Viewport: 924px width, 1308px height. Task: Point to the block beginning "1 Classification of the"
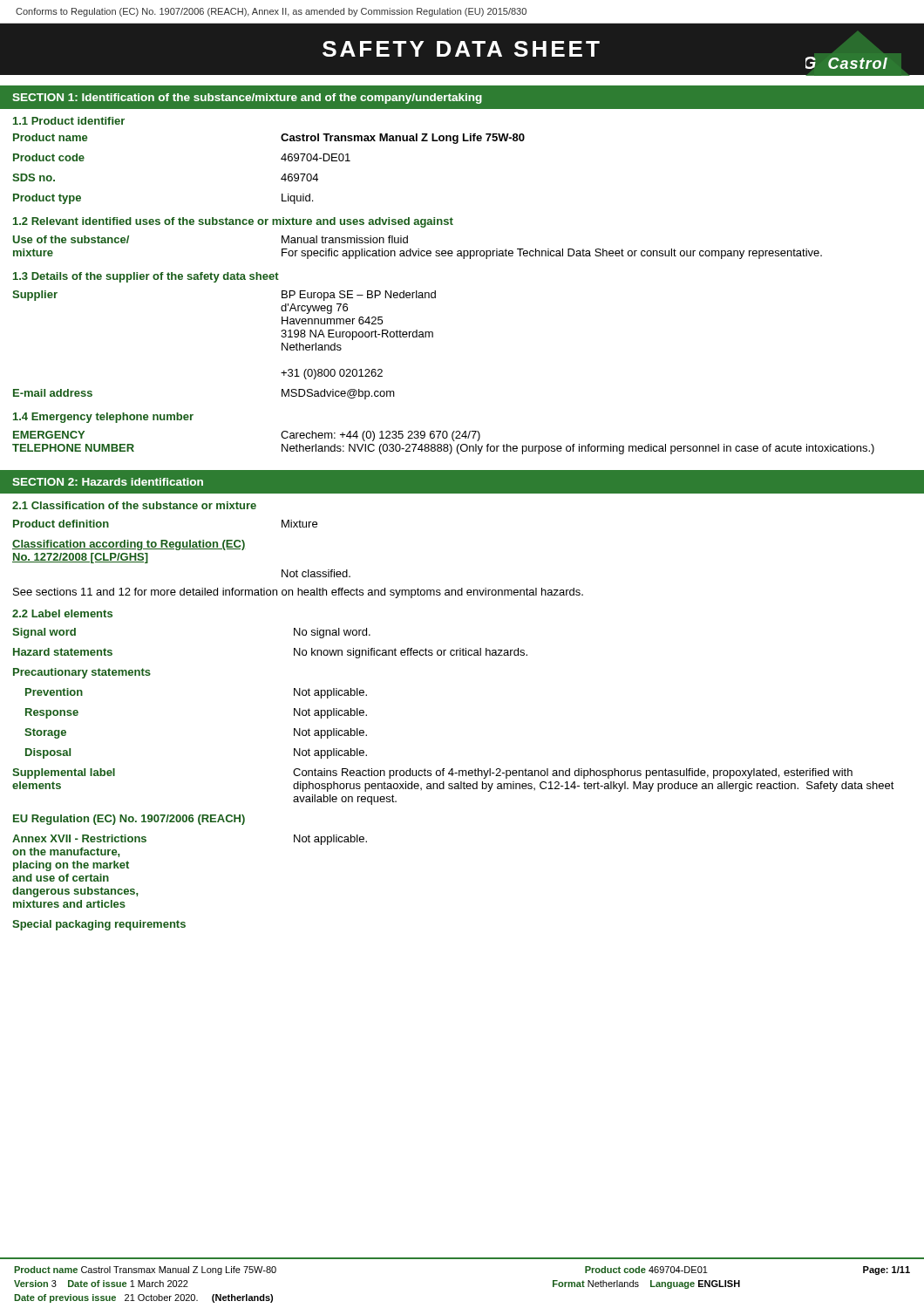(134, 505)
